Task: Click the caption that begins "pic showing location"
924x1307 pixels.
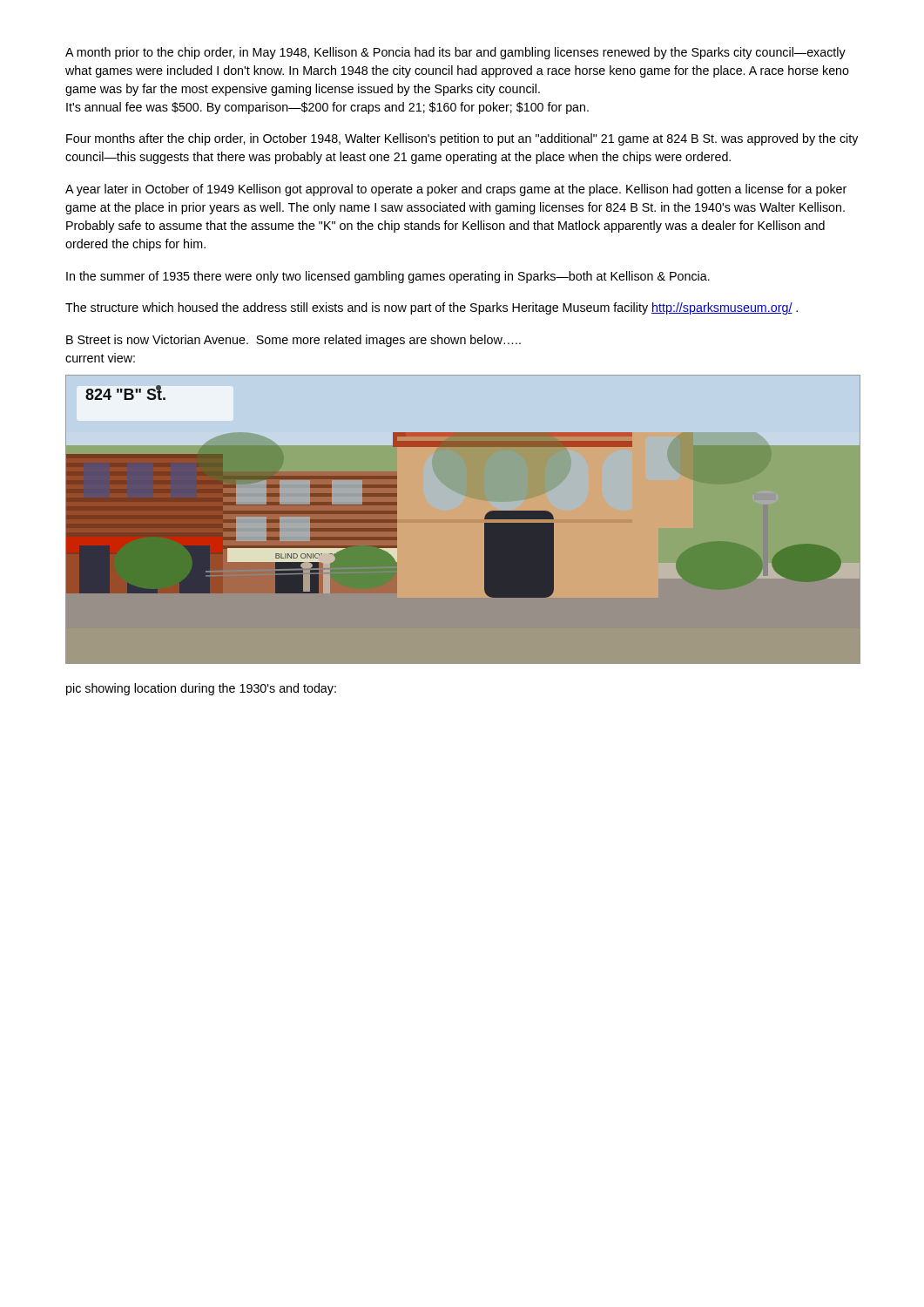Action: coord(201,688)
